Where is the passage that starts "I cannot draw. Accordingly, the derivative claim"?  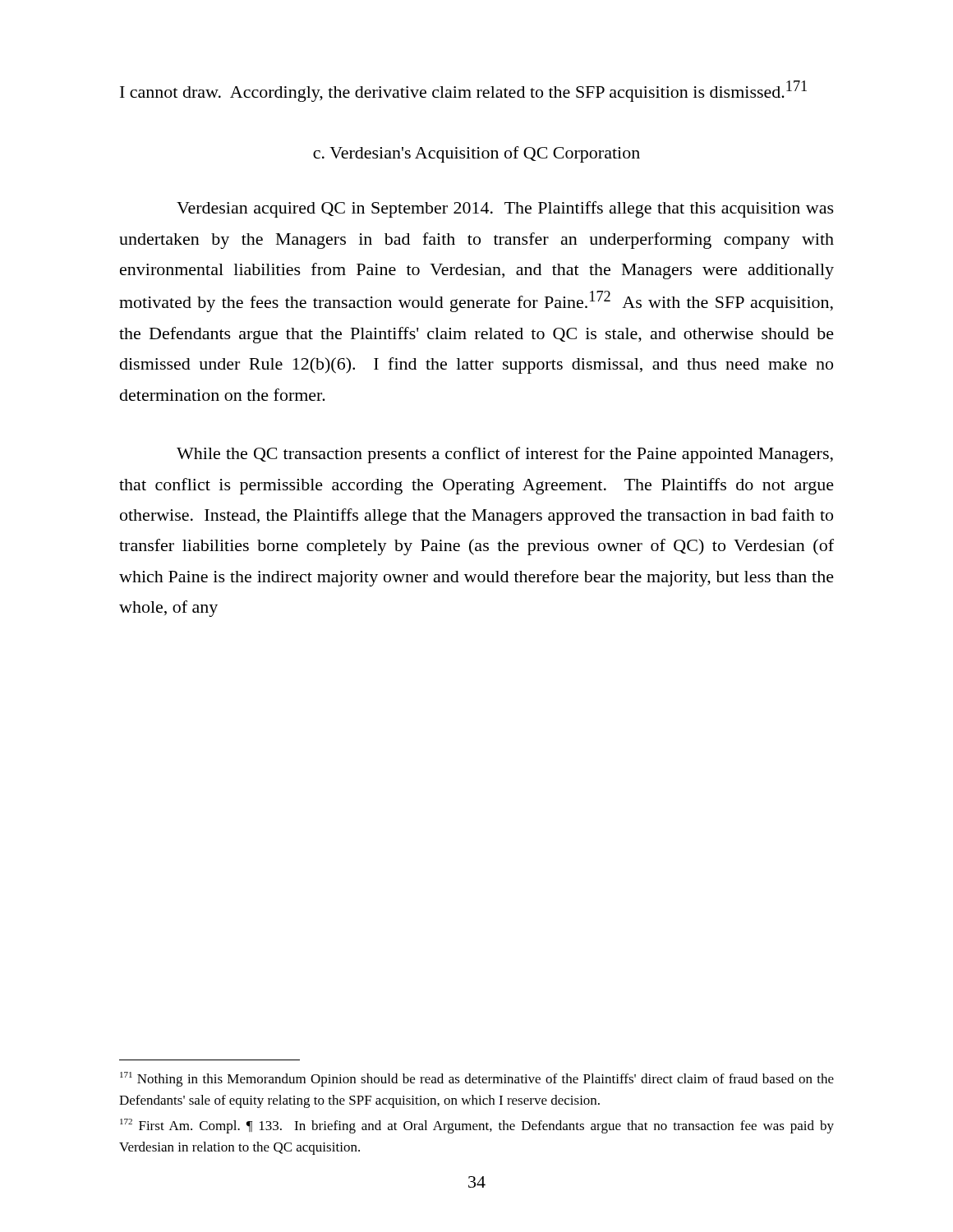tap(476, 91)
